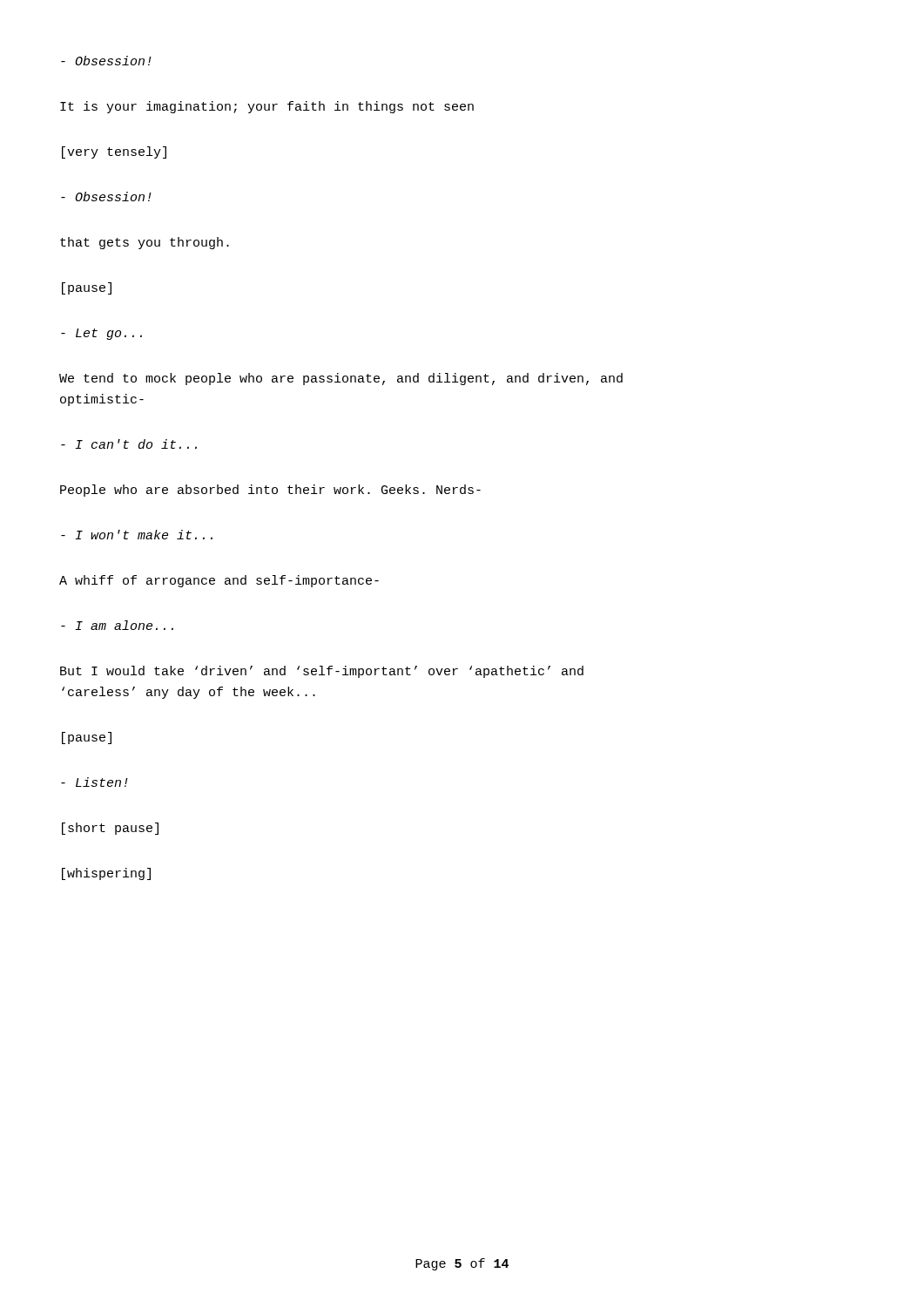The height and width of the screenshot is (1307, 924).
Task: Navigate to the region starting "[short pause]"
Action: coord(110,829)
